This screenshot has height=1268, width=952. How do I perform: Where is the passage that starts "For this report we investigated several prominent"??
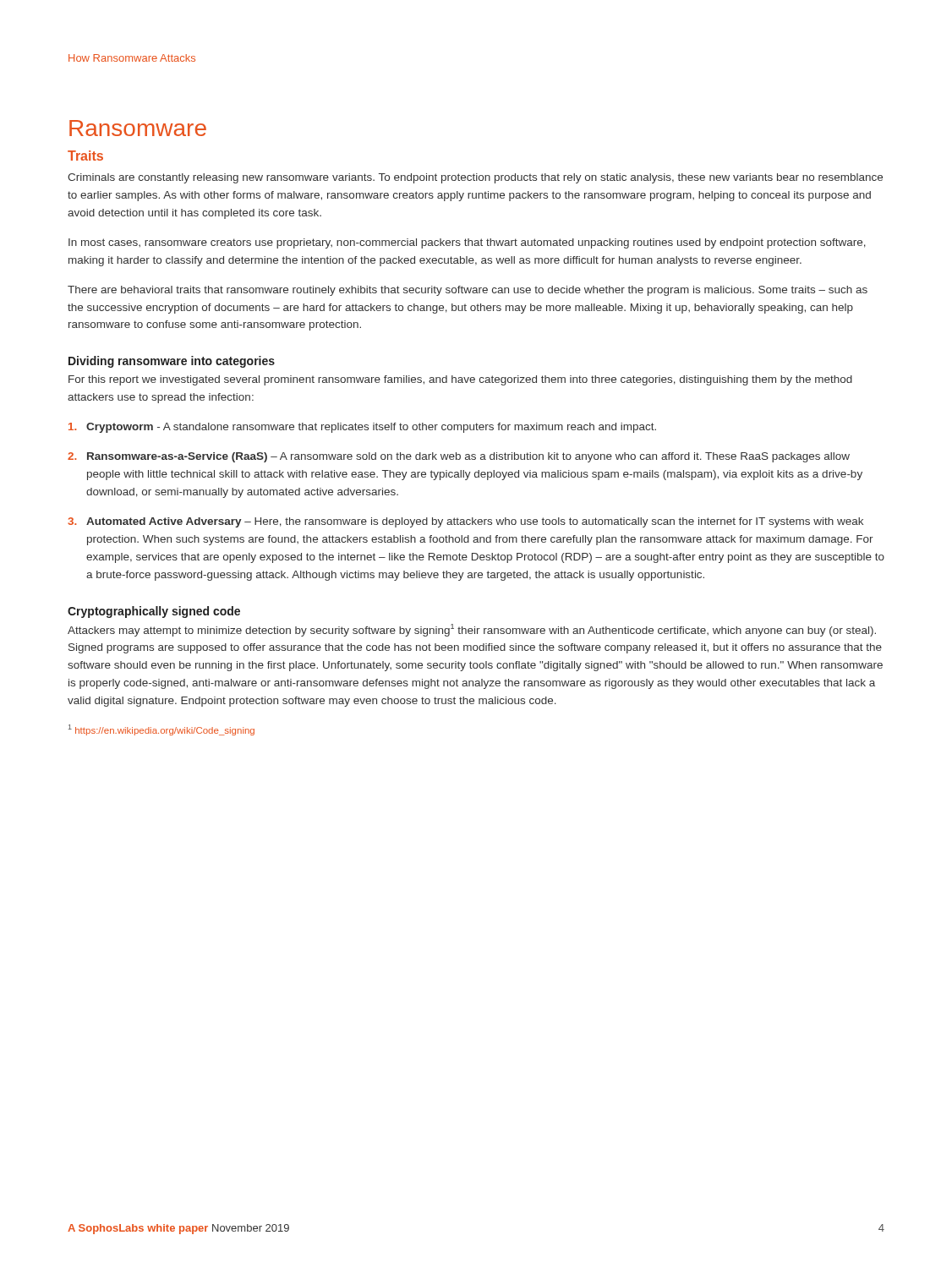[x=476, y=389]
